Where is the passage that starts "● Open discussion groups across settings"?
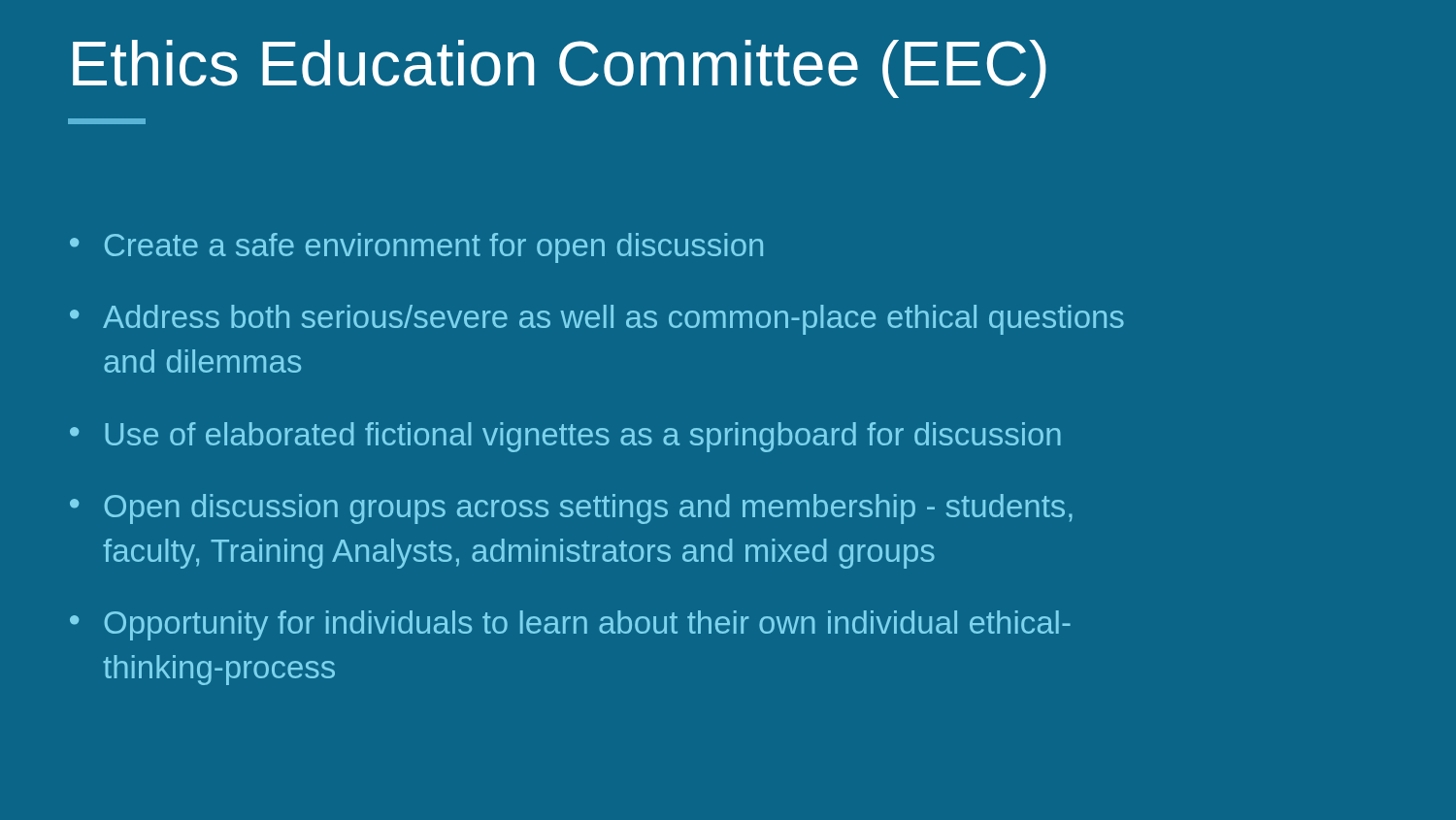Image resolution: width=1456 pixels, height=820 pixels. pos(571,529)
